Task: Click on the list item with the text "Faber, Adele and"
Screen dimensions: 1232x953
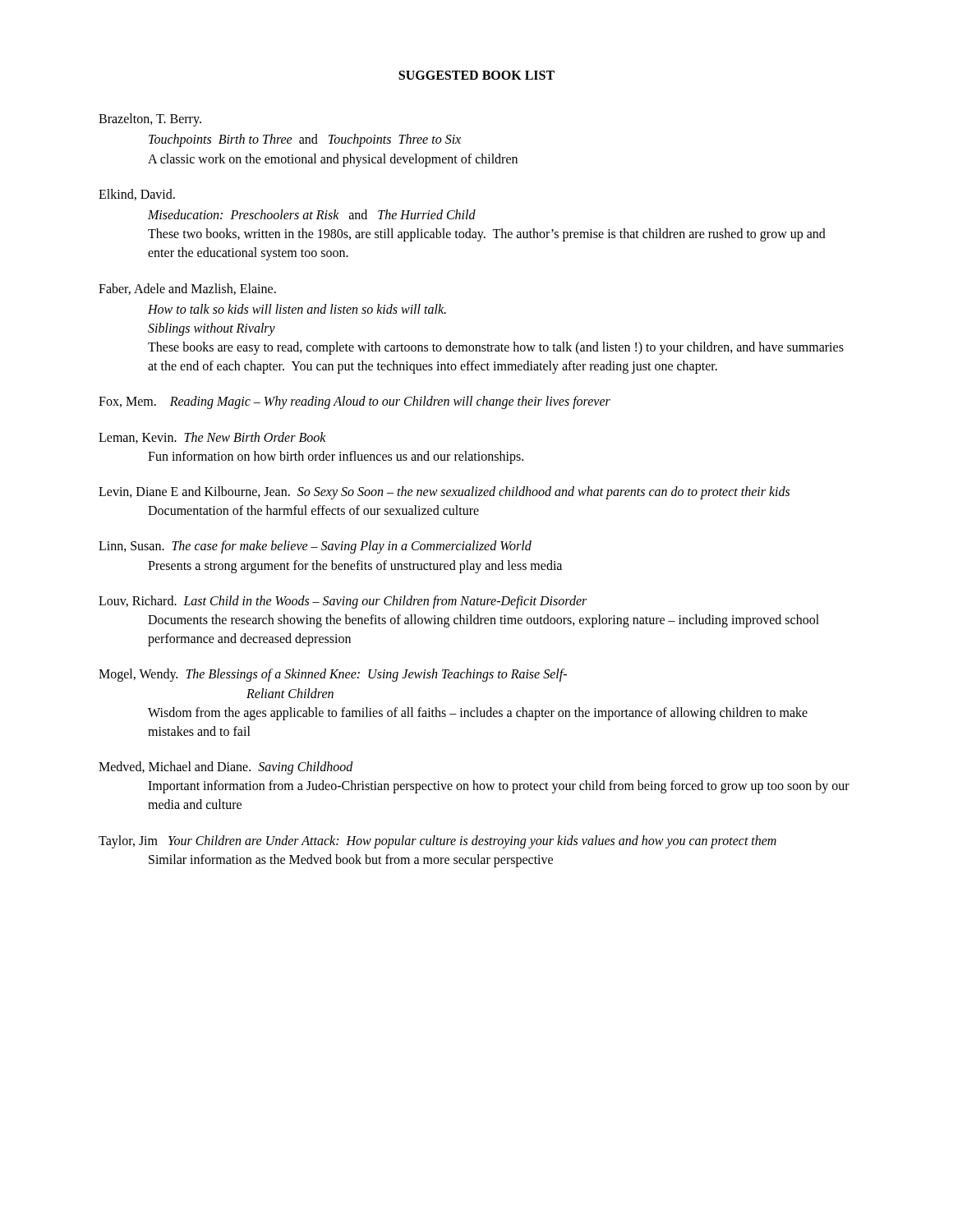Action: click(187, 289)
